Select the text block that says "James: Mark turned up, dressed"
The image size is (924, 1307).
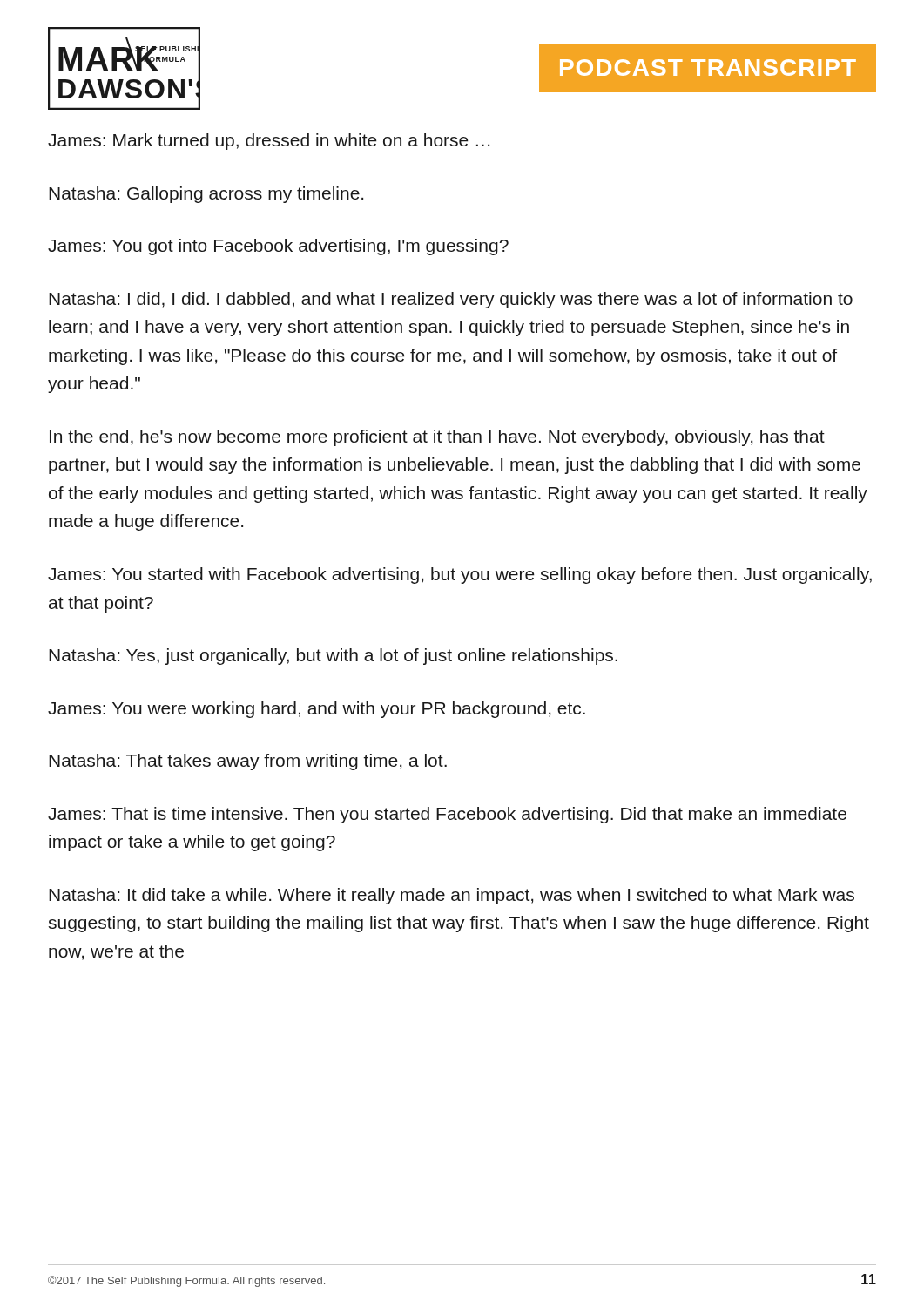point(270,140)
